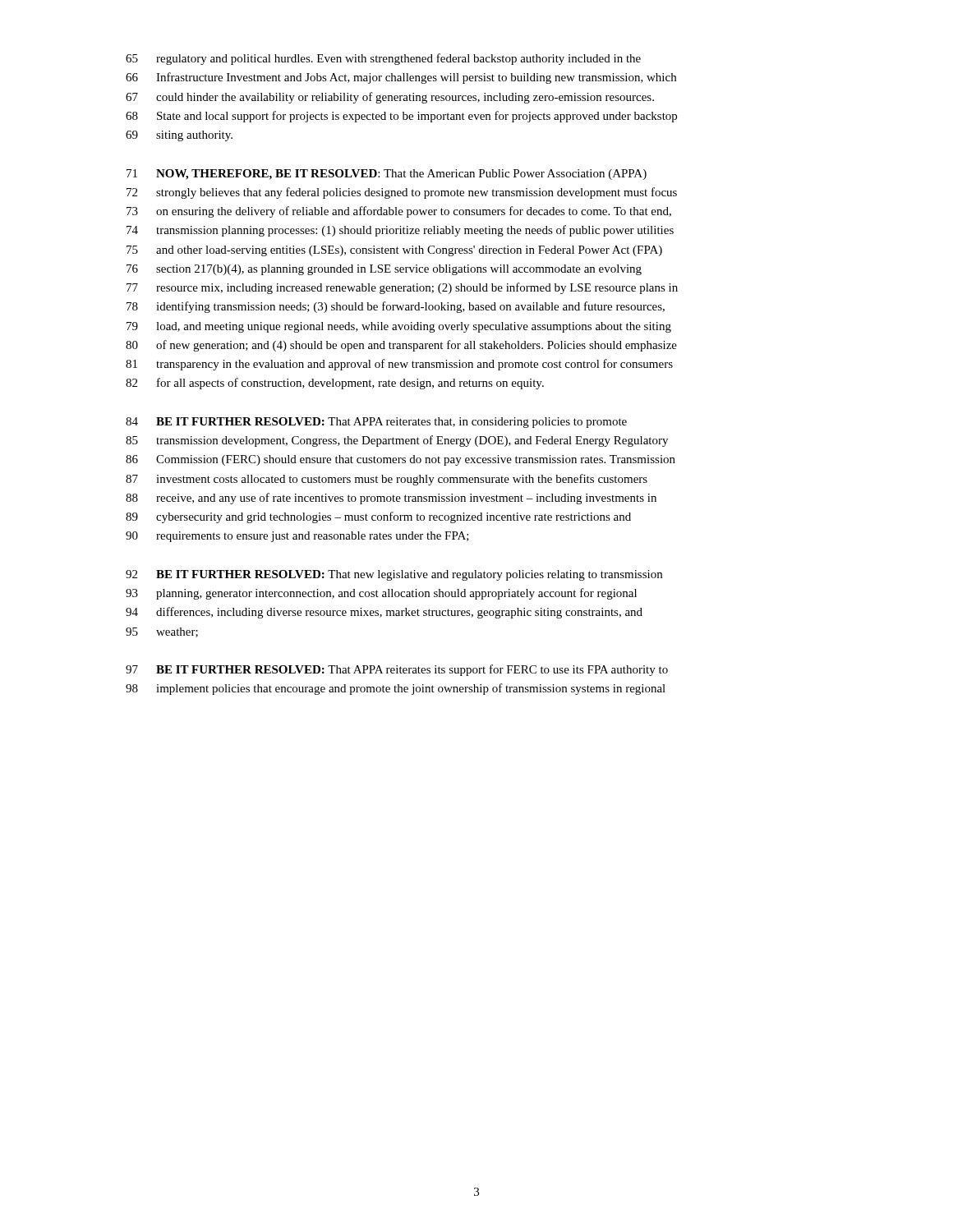The image size is (953, 1232).
Task: Point to the element starting "93 planning, generator"
Action: pos(485,594)
